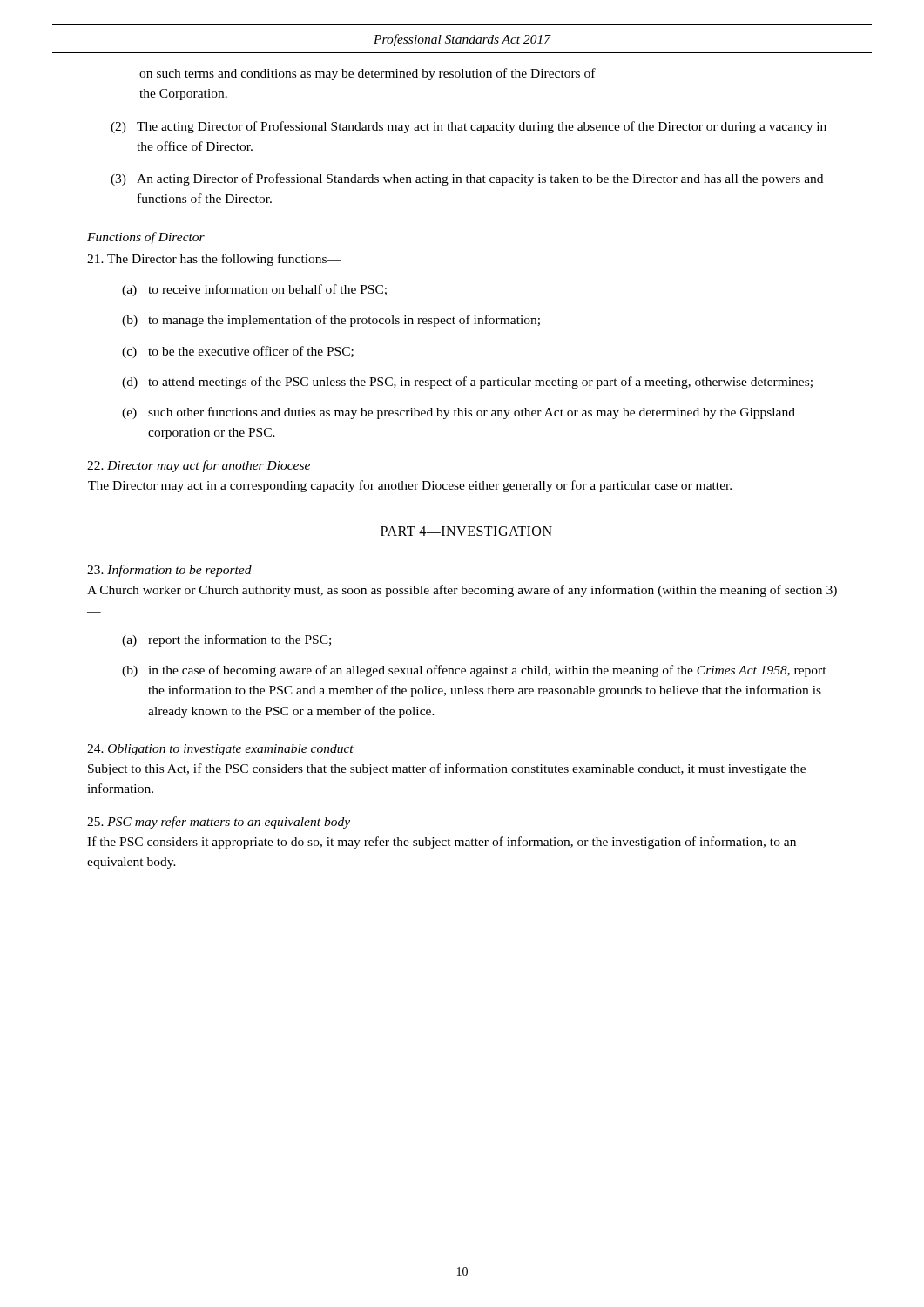Click on the section header that says "PART 4—INVESTIGATION"
924x1307 pixels.
pos(466,531)
